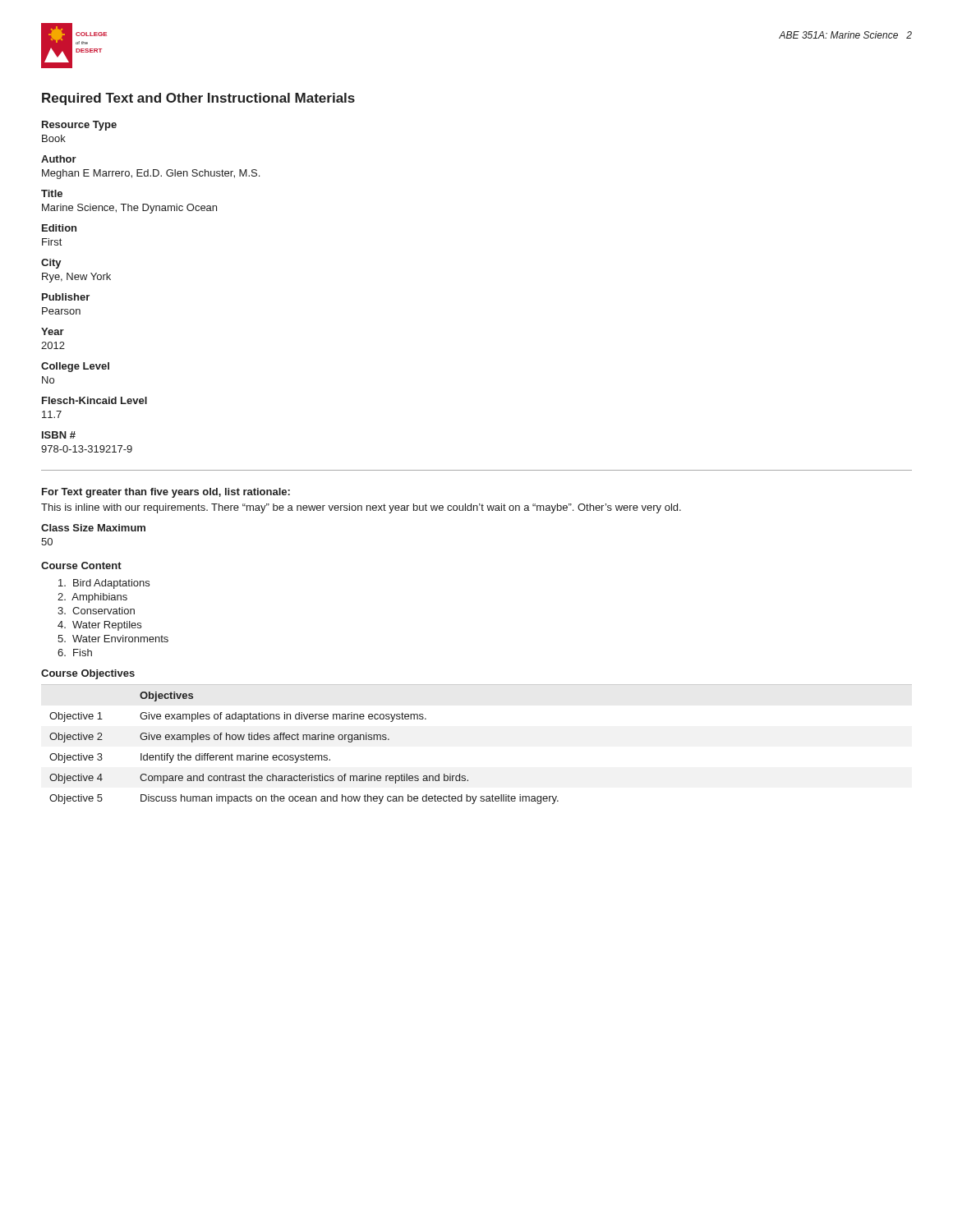This screenshot has width=953, height=1232.
Task: Where does it say "Required Text and Other Instructional Materials"?
Action: click(198, 98)
